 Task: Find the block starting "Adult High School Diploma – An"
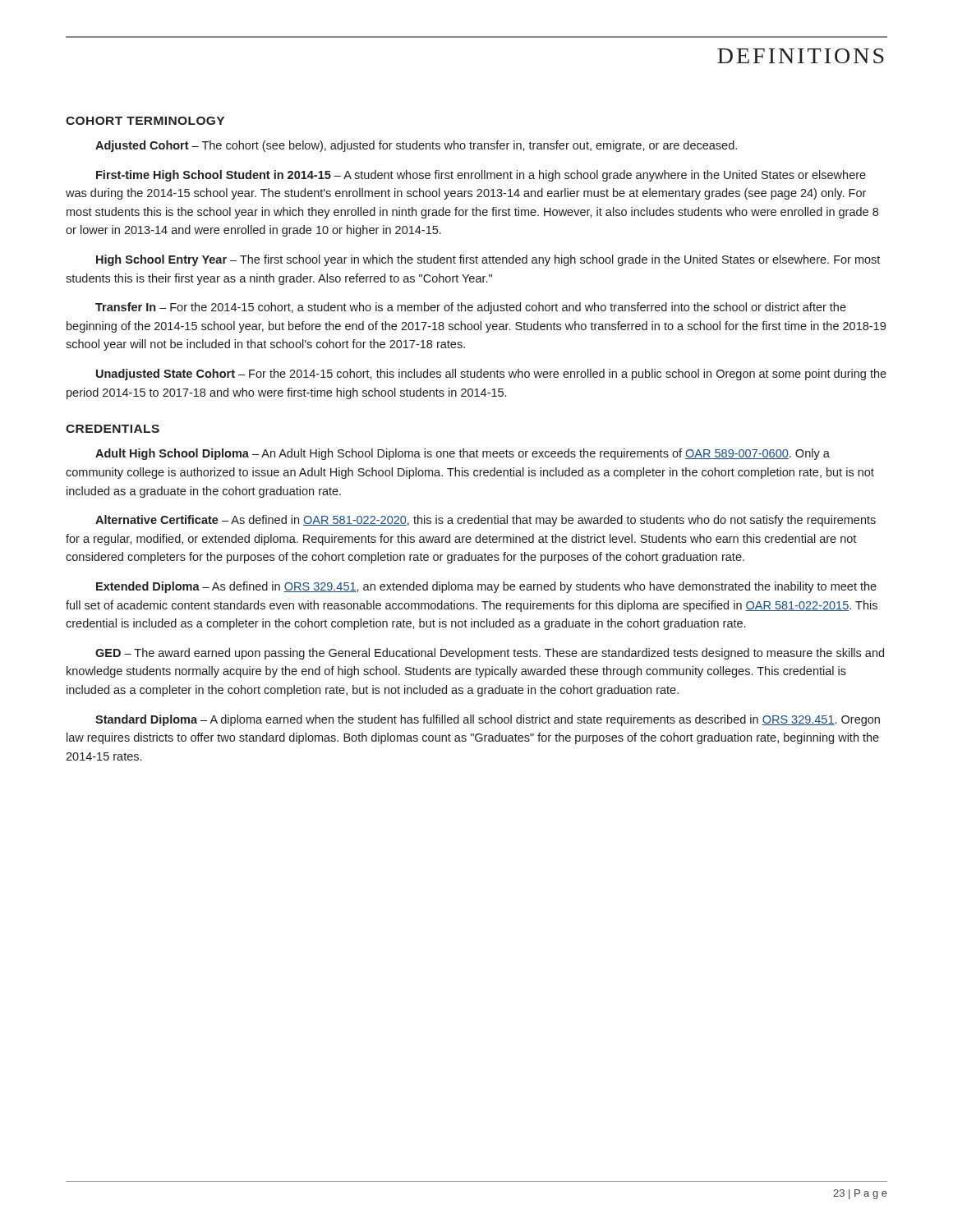tap(470, 472)
